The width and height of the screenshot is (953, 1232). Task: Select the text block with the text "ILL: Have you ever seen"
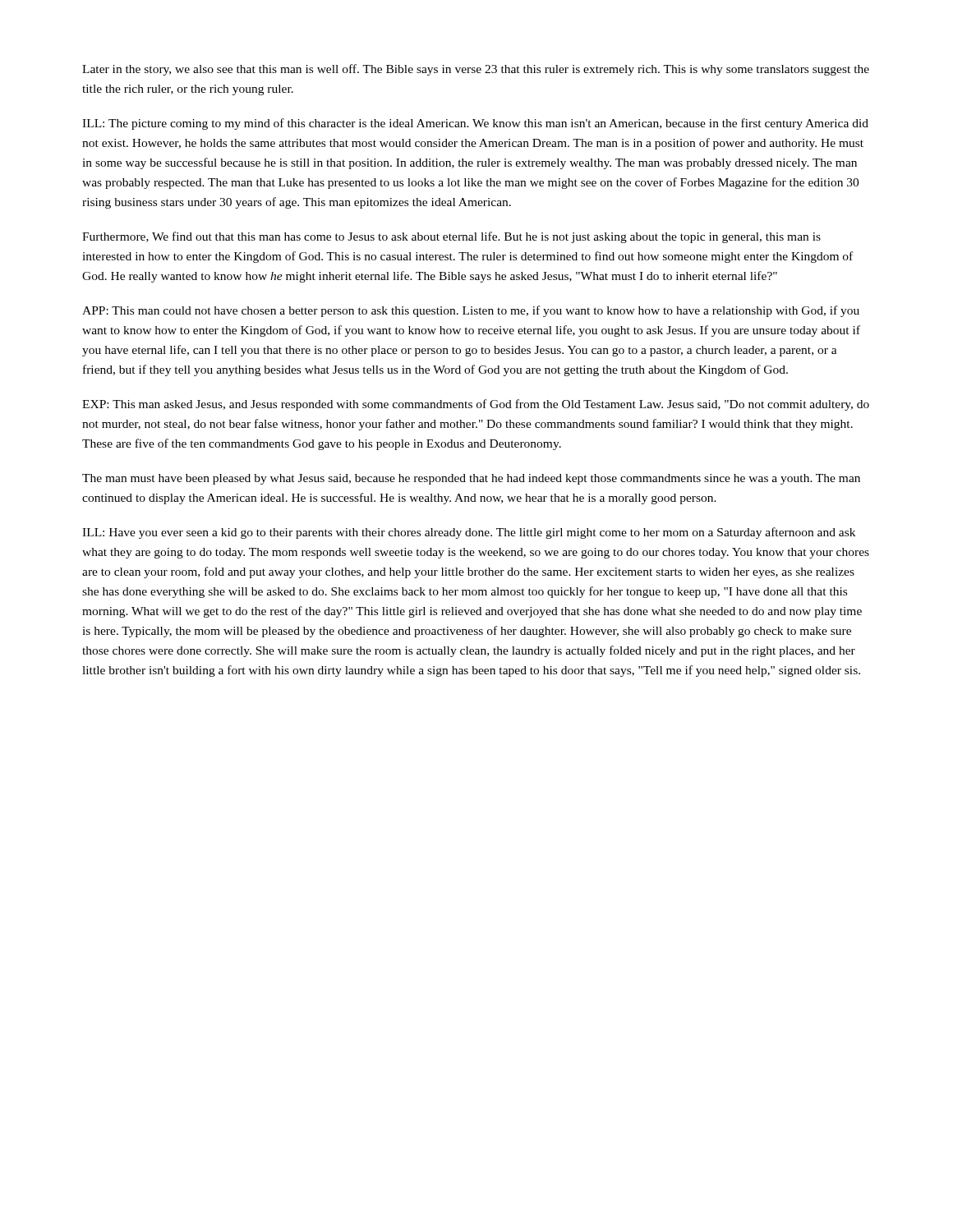tap(476, 601)
